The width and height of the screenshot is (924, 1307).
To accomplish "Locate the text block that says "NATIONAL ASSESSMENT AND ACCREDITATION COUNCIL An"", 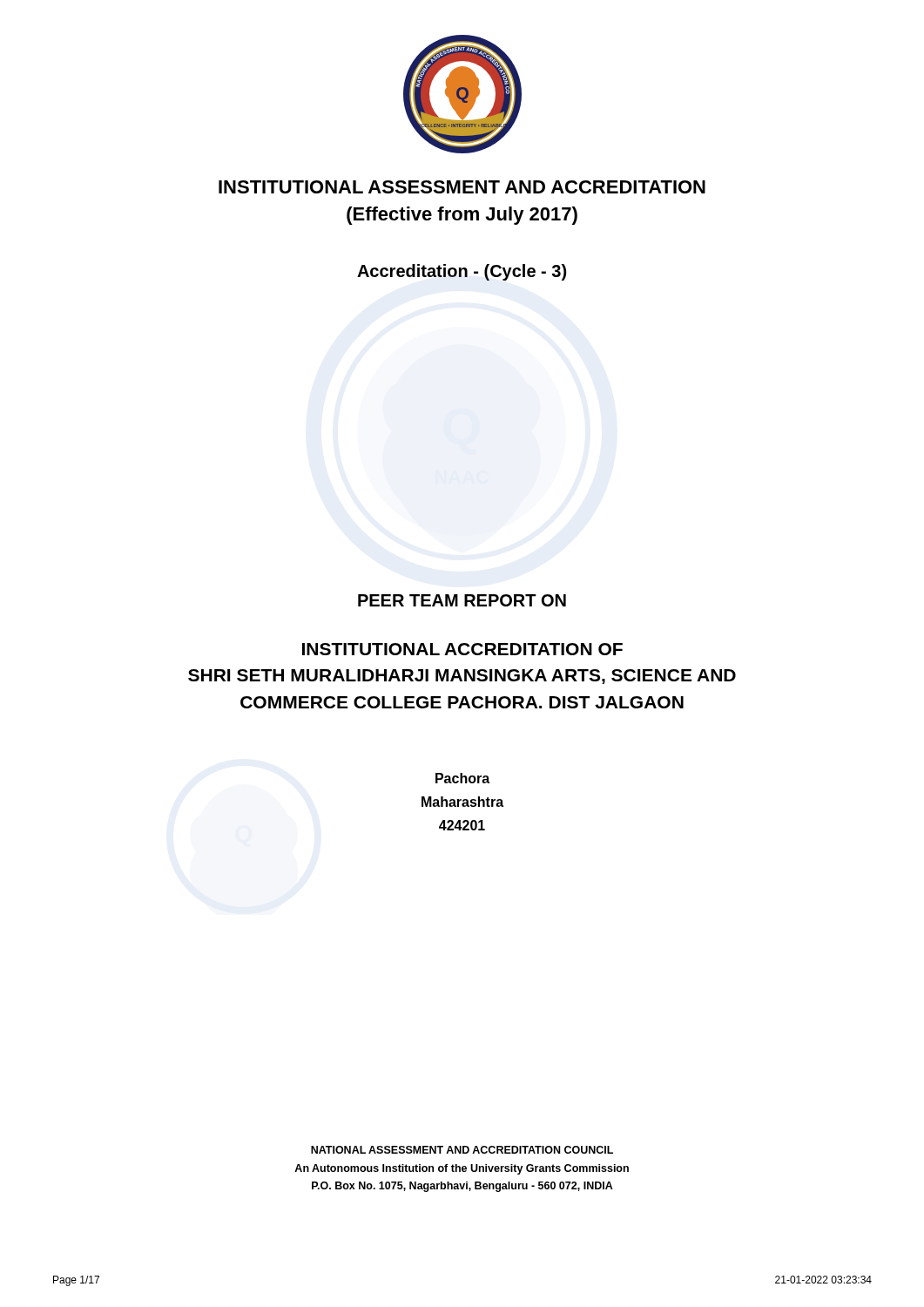I will pyautogui.click(x=462, y=1168).
